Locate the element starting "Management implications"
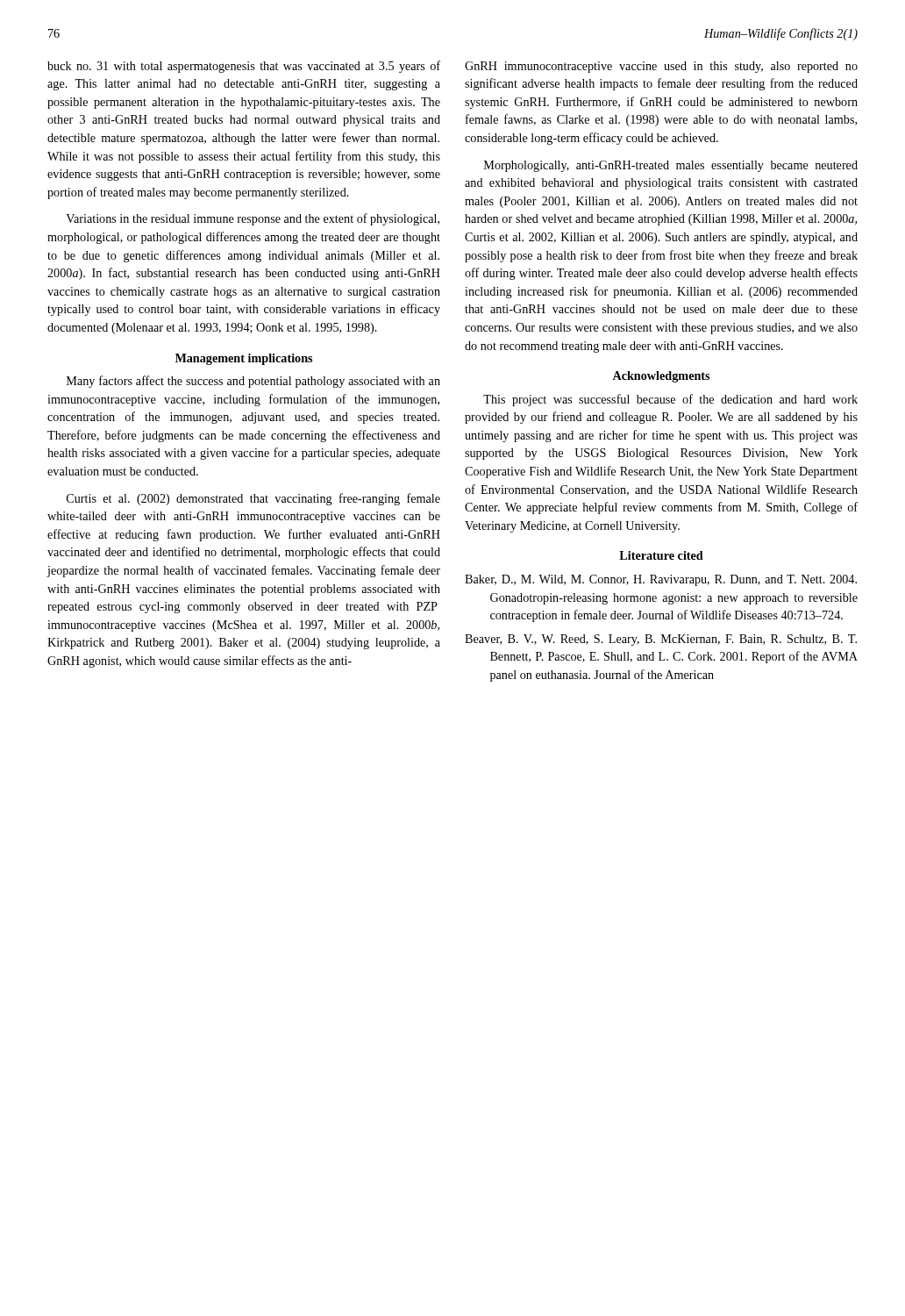 click(x=244, y=358)
